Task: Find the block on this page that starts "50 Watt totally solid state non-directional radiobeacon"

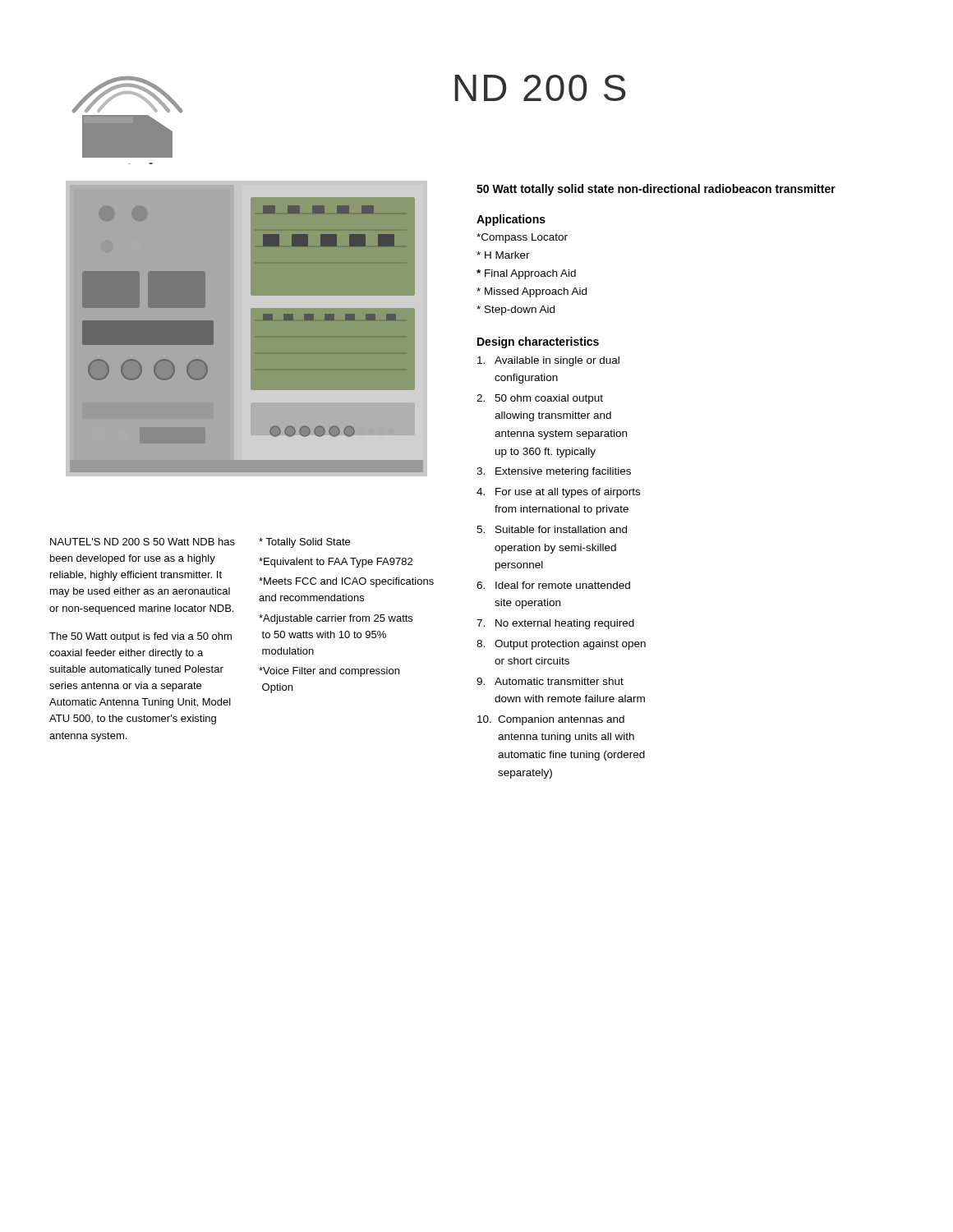Action: pos(656,189)
